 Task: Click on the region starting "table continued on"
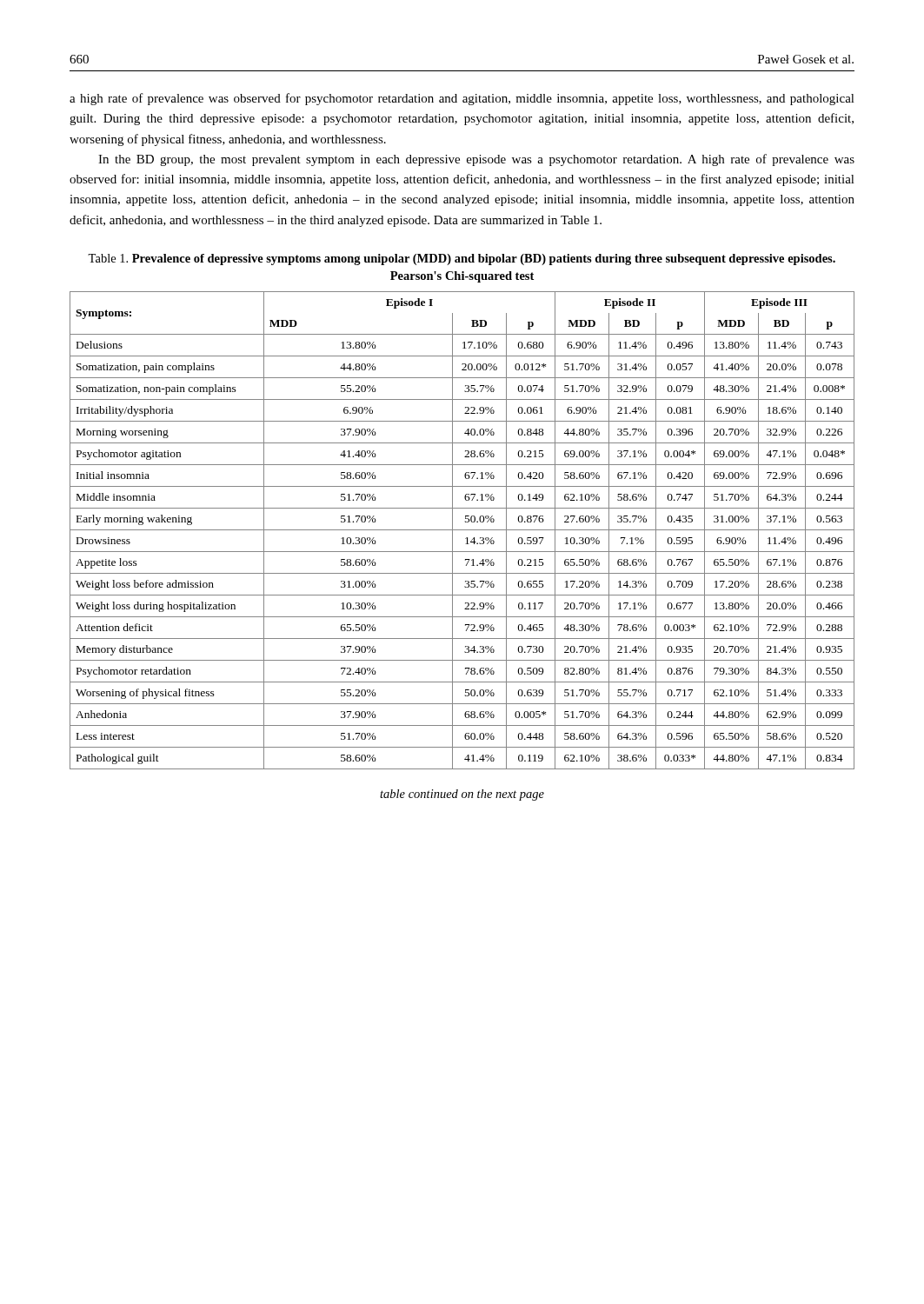[x=462, y=794]
